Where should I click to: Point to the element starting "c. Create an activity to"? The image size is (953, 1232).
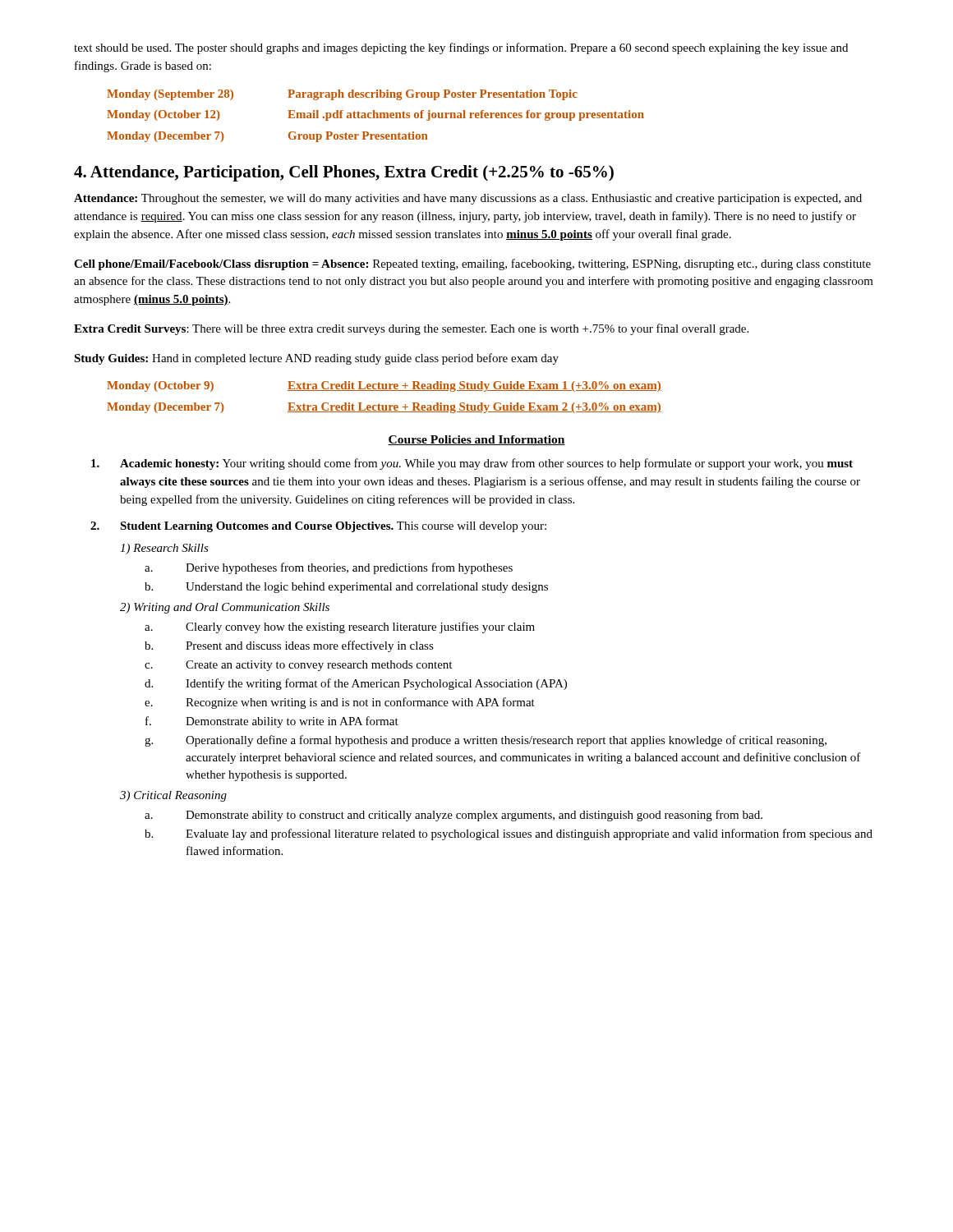point(298,666)
